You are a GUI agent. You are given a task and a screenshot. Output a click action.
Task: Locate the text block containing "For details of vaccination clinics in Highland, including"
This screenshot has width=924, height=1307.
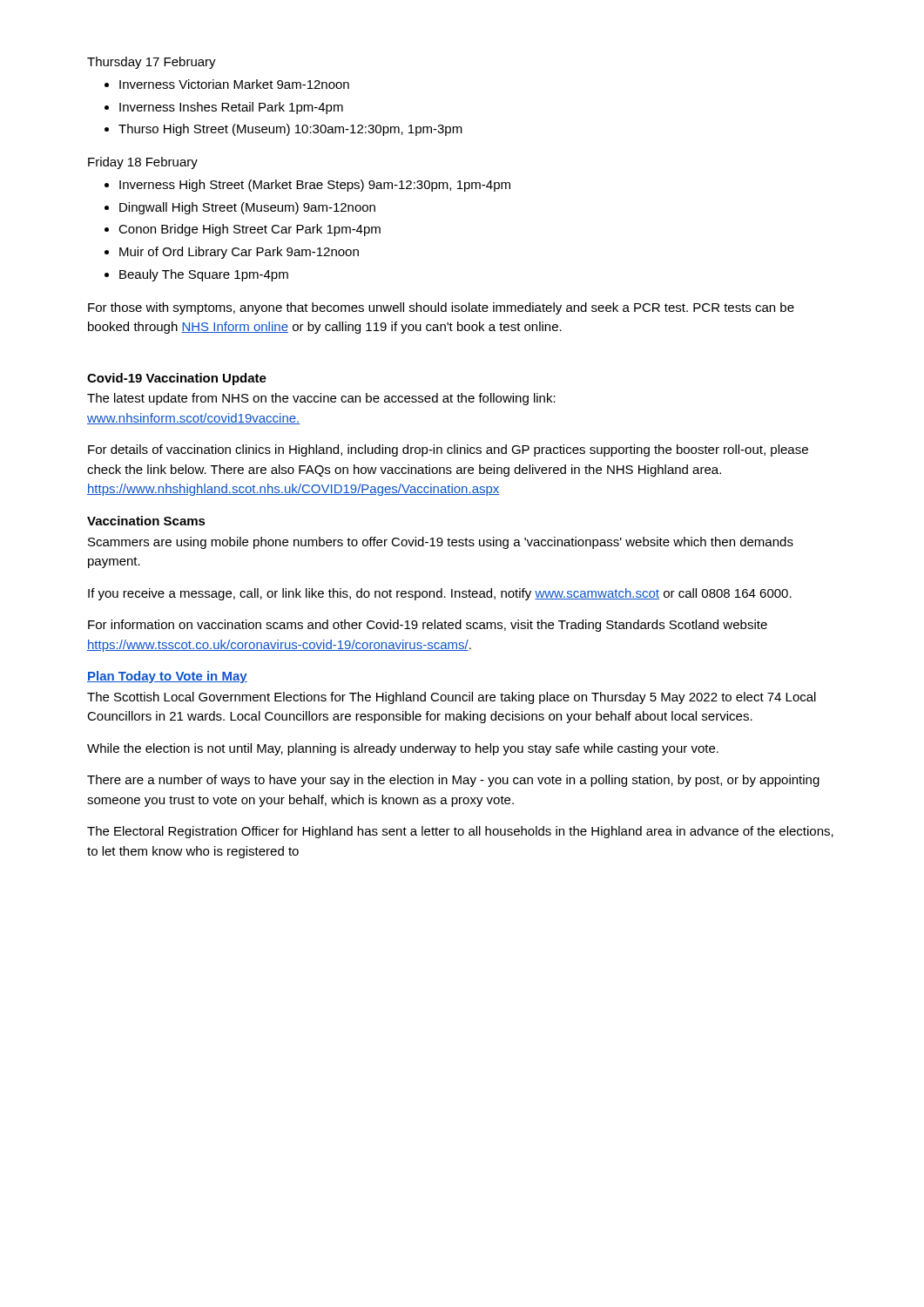pos(448,469)
